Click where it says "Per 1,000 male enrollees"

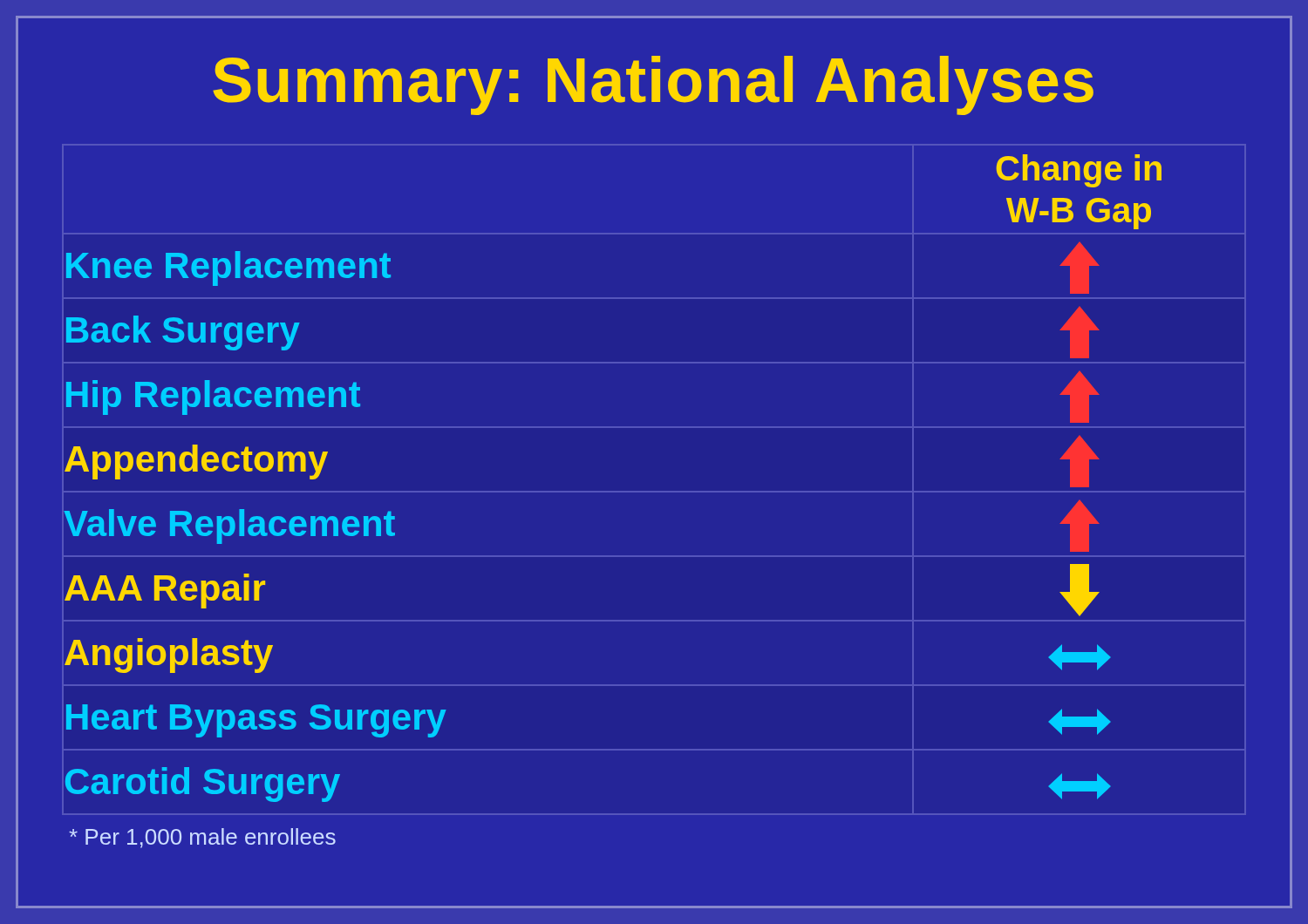[202, 837]
